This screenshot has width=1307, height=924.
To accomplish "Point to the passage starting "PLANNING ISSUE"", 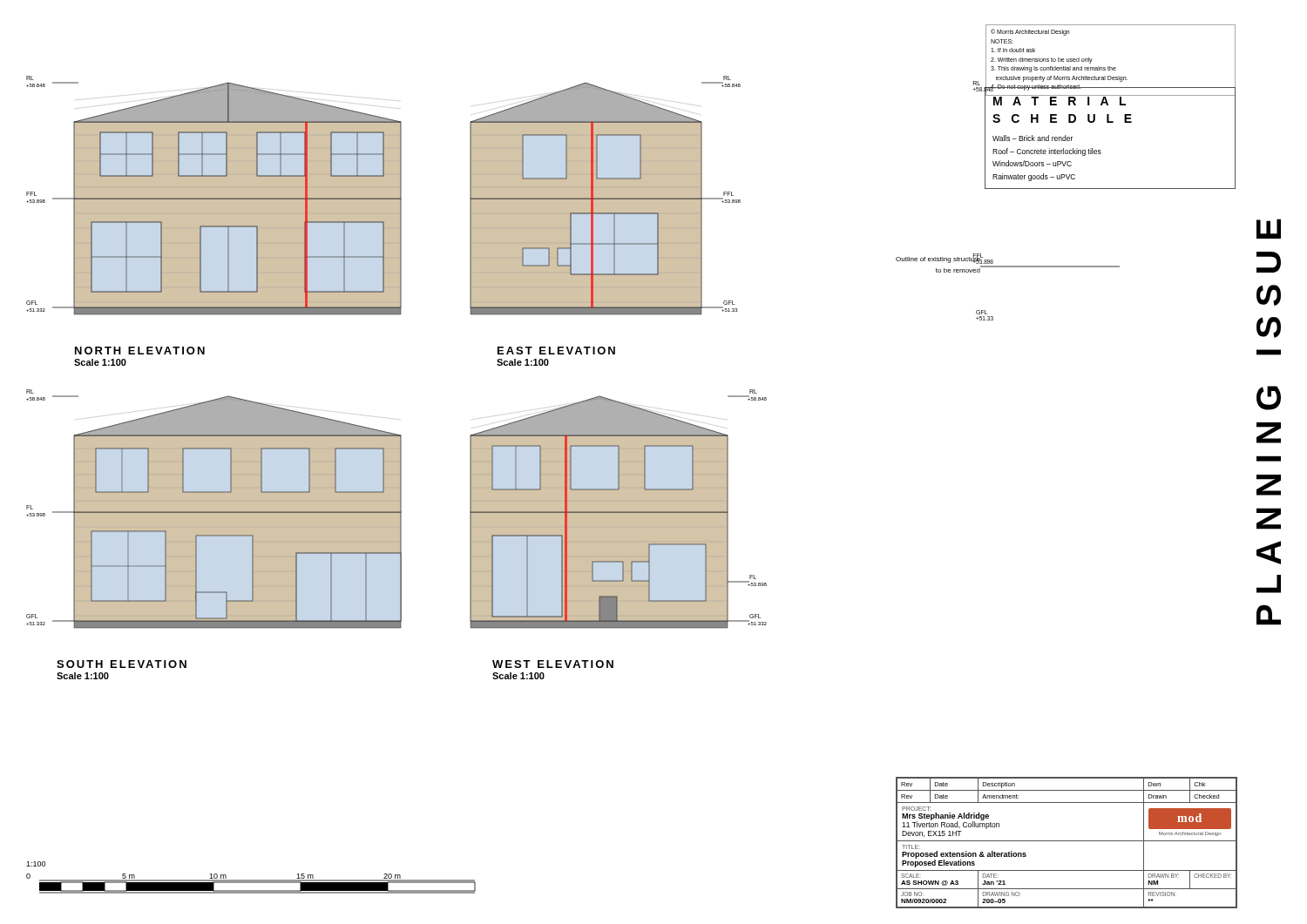I will (x=1269, y=418).
